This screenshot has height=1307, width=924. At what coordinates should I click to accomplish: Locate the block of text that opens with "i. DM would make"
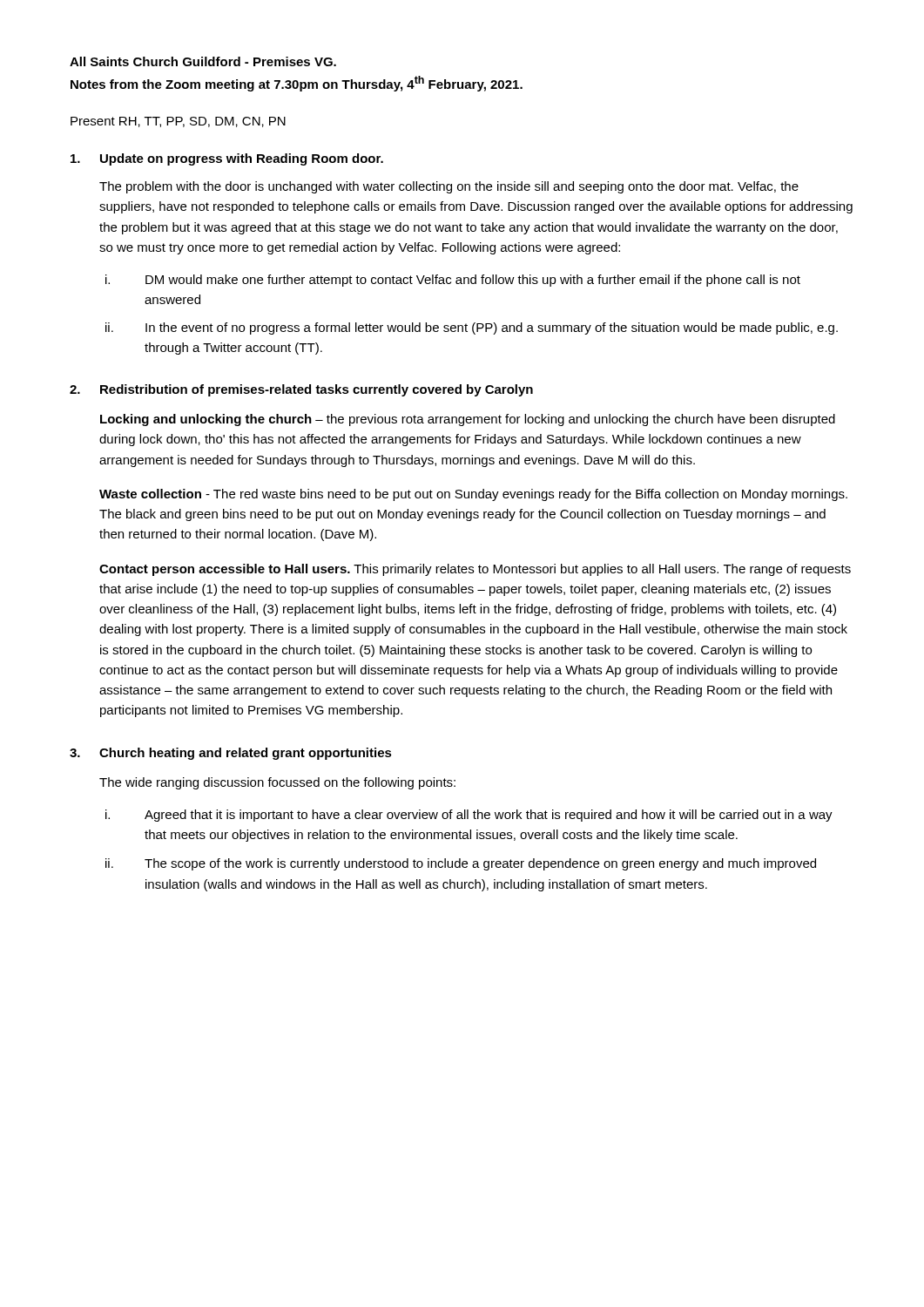477,290
